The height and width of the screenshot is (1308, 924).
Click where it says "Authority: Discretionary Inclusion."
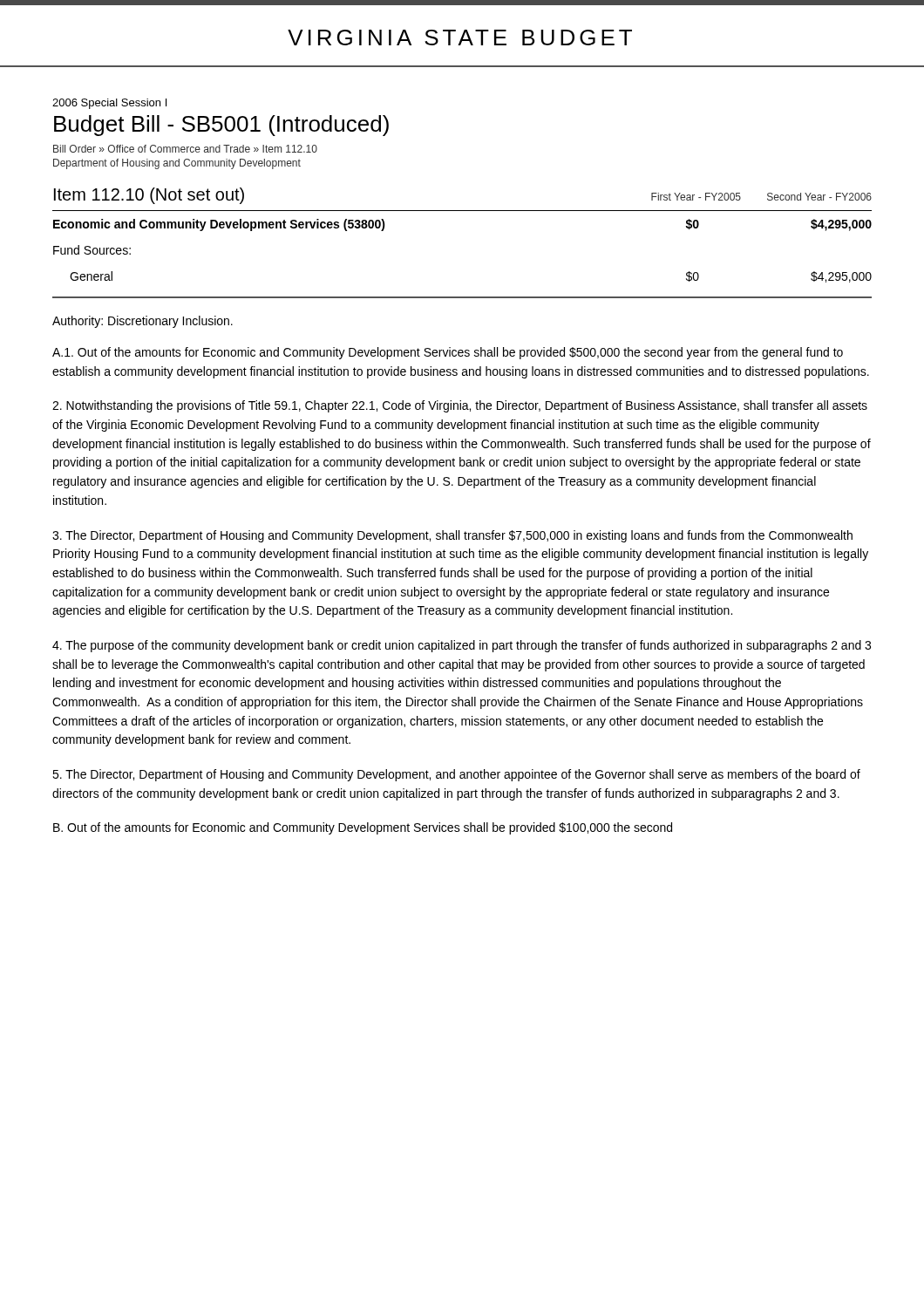coord(143,321)
